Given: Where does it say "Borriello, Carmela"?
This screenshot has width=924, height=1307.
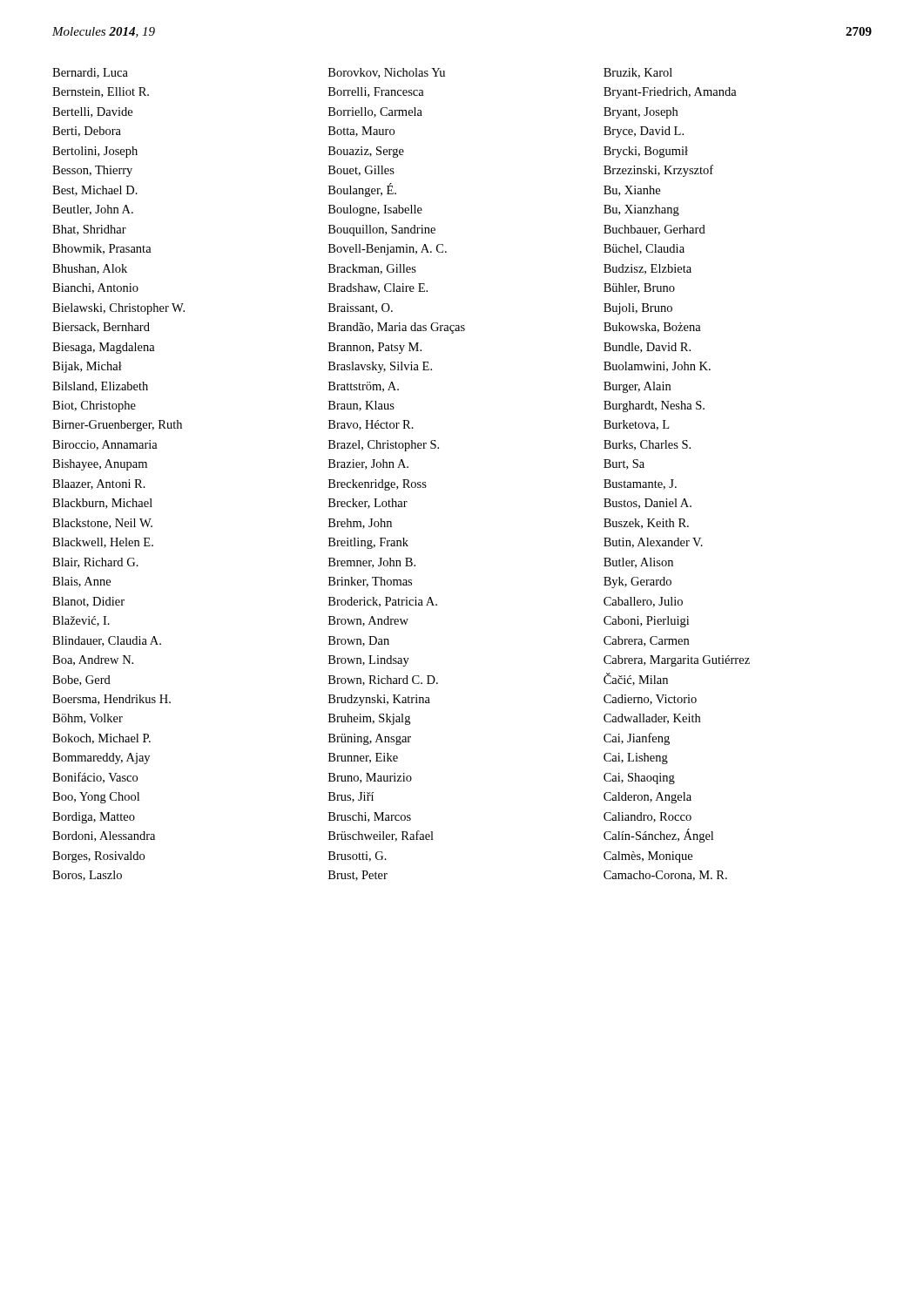Looking at the screenshot, I should click(x=375, y=111).
